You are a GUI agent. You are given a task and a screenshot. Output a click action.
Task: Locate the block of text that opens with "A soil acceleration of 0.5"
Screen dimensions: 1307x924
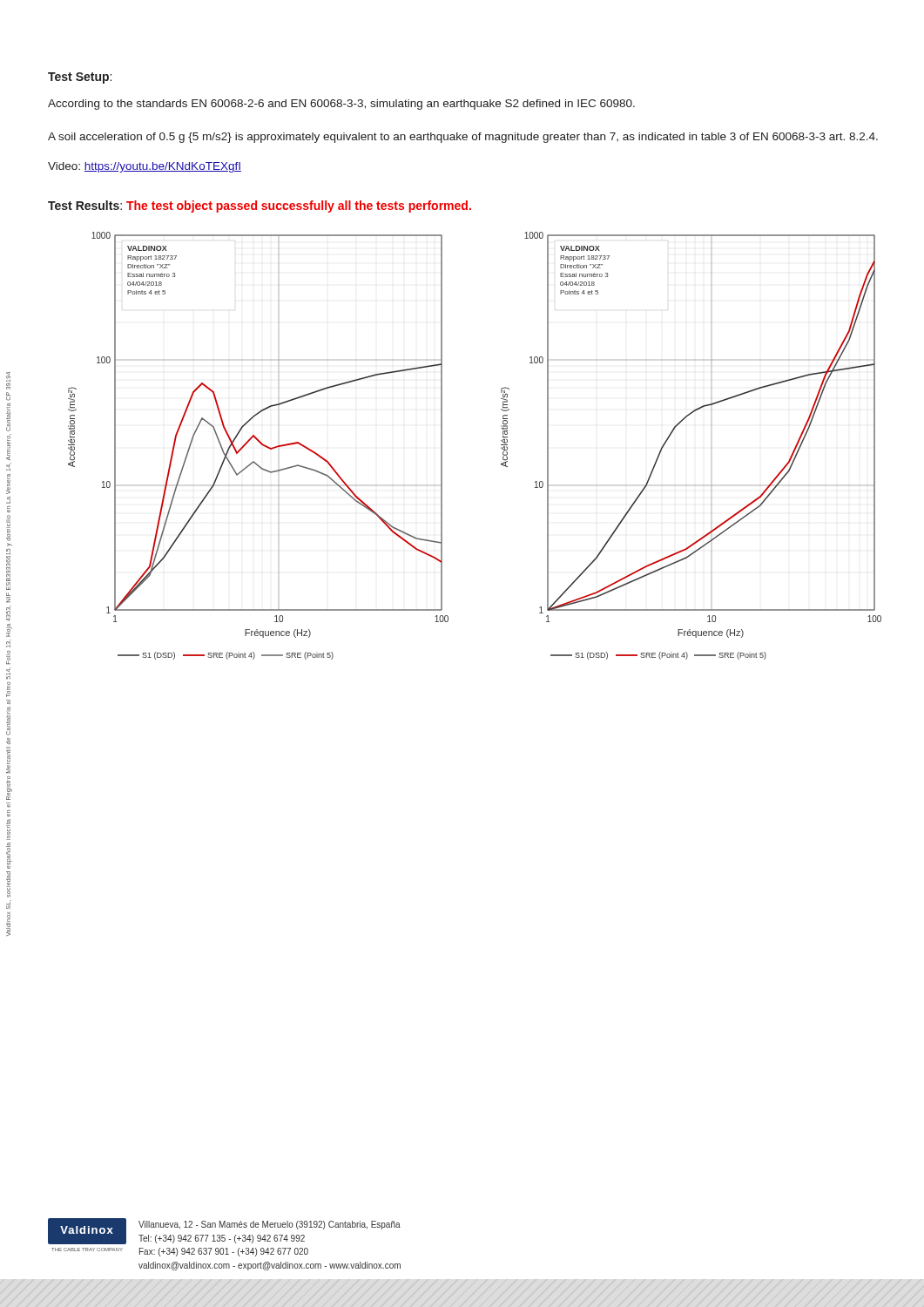[x=463, y=136]
